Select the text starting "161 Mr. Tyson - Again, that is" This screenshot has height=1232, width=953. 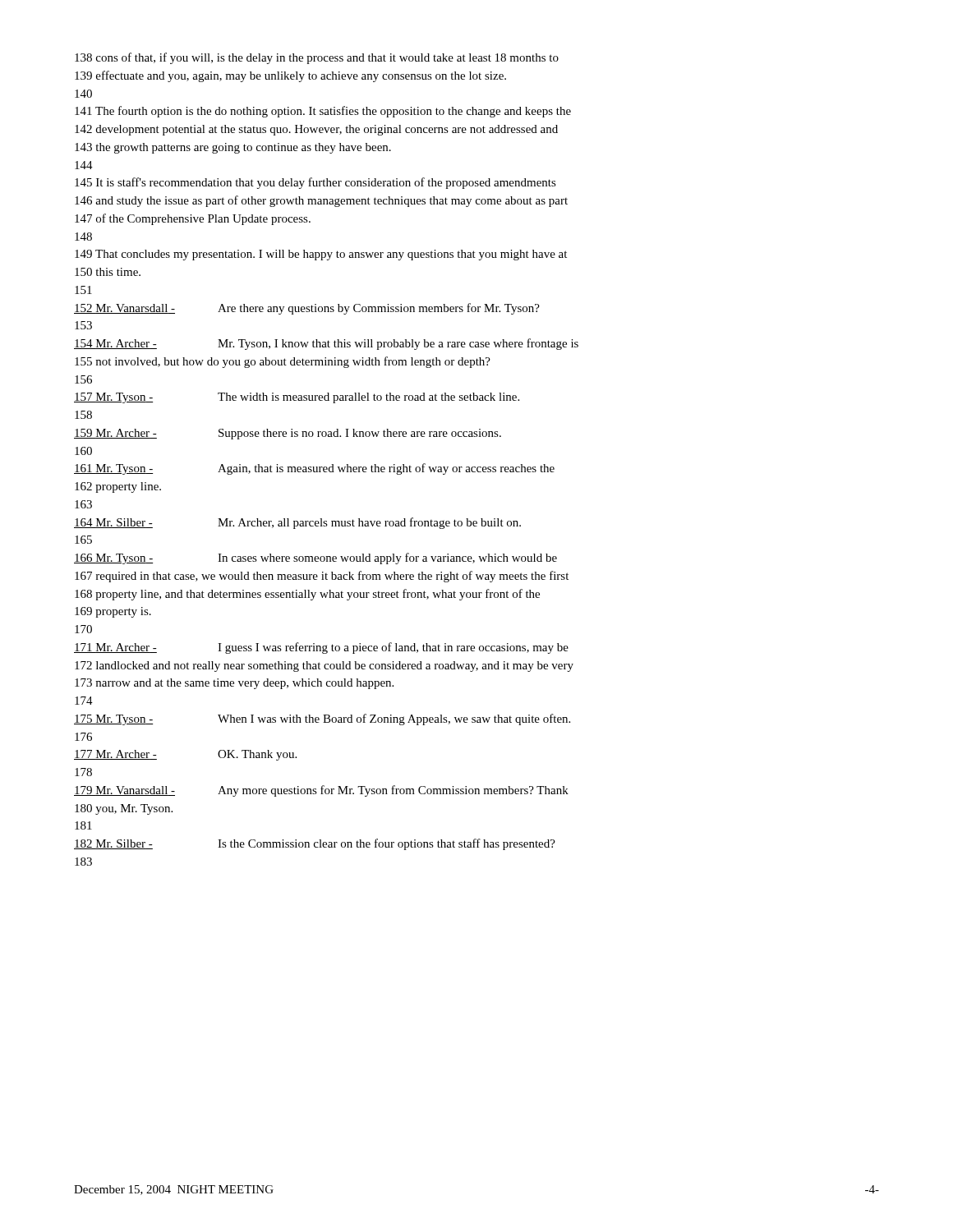[x=314, y=469]
